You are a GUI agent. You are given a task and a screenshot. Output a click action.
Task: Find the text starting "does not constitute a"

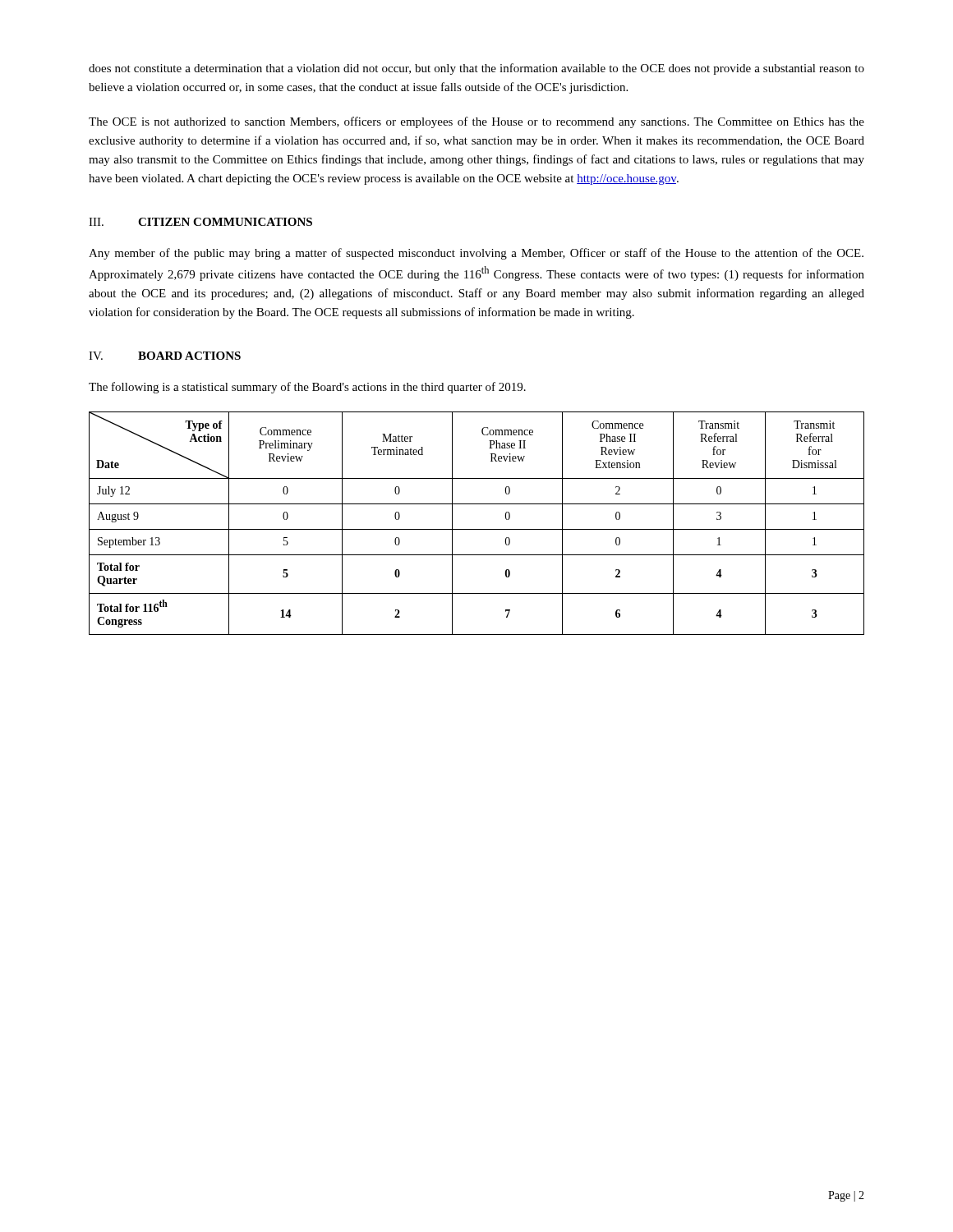[x=476, y=78]
